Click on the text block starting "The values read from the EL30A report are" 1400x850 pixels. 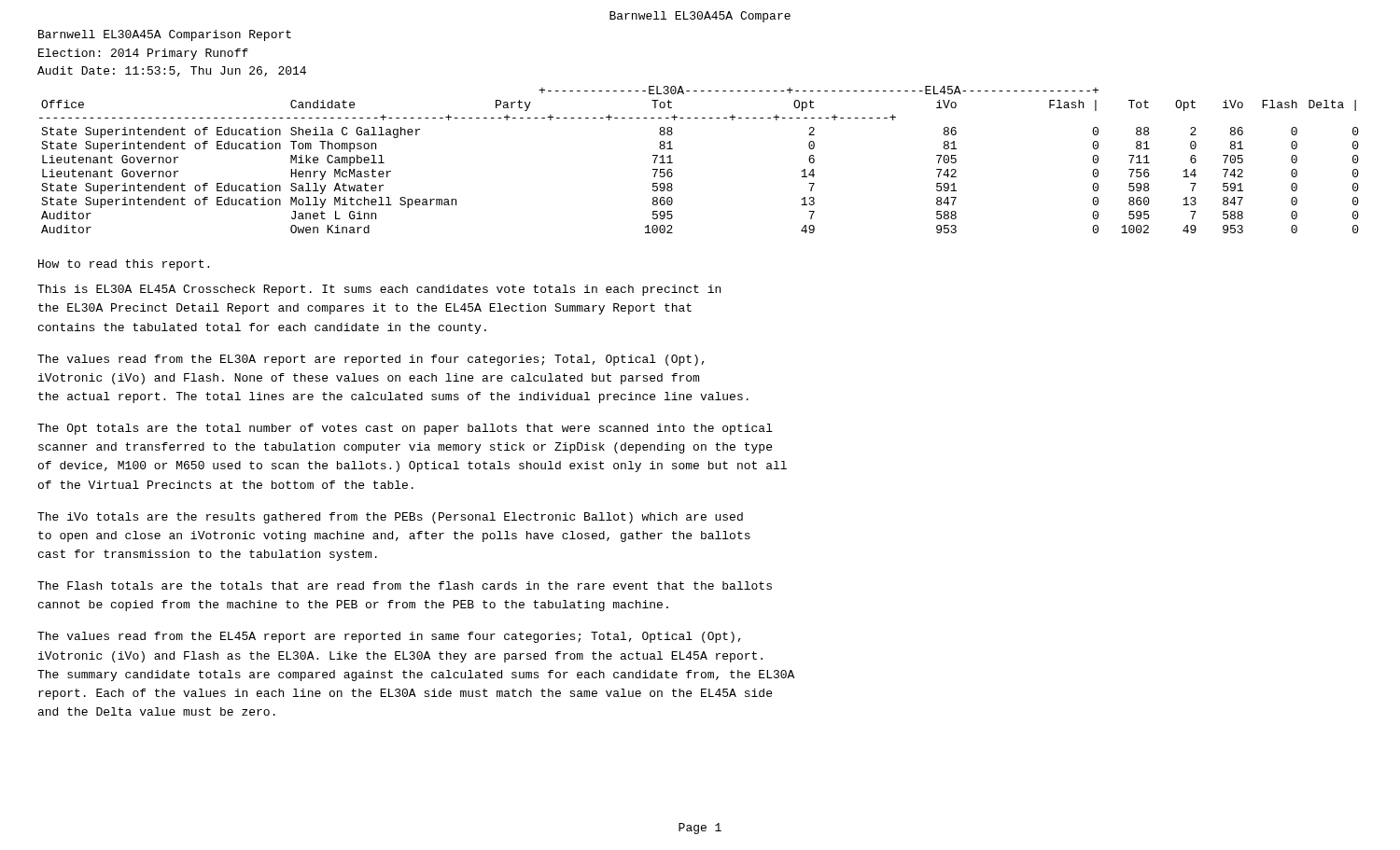tap(394, 378)
